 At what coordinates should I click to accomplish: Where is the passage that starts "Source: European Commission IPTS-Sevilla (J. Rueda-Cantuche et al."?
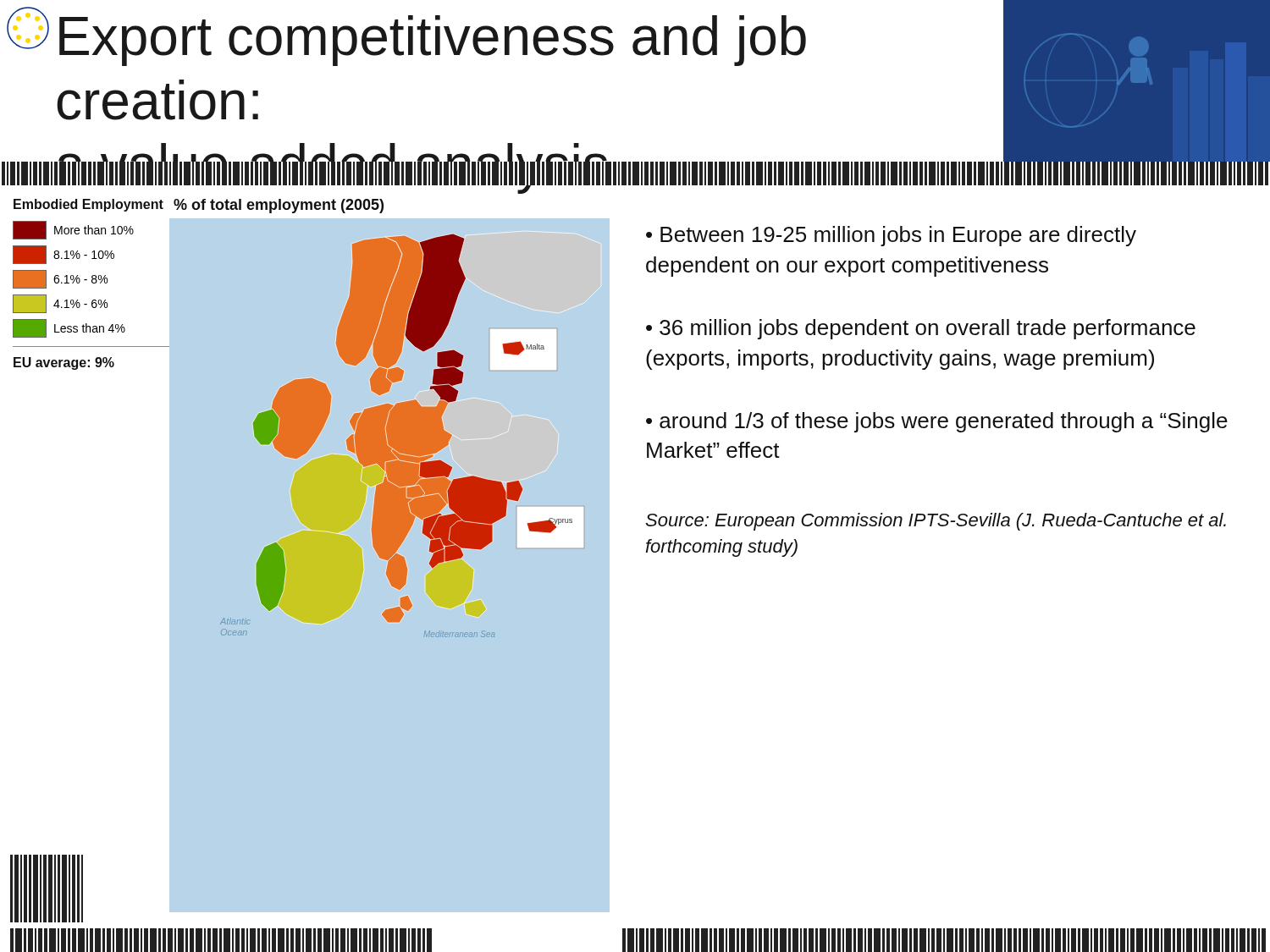[937, 533]
